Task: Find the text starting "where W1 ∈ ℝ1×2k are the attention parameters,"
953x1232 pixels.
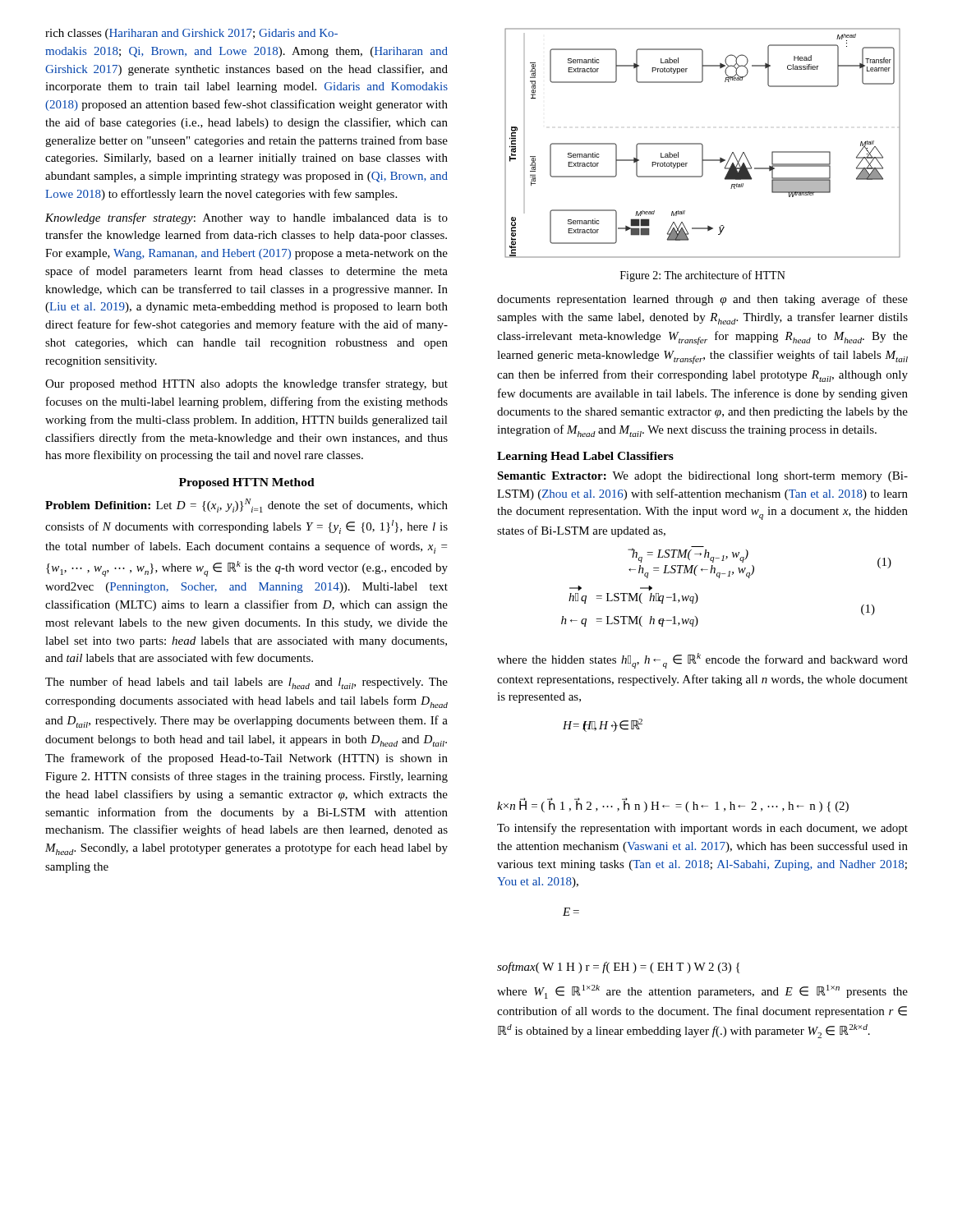Action: click(x=702, y=1011)
